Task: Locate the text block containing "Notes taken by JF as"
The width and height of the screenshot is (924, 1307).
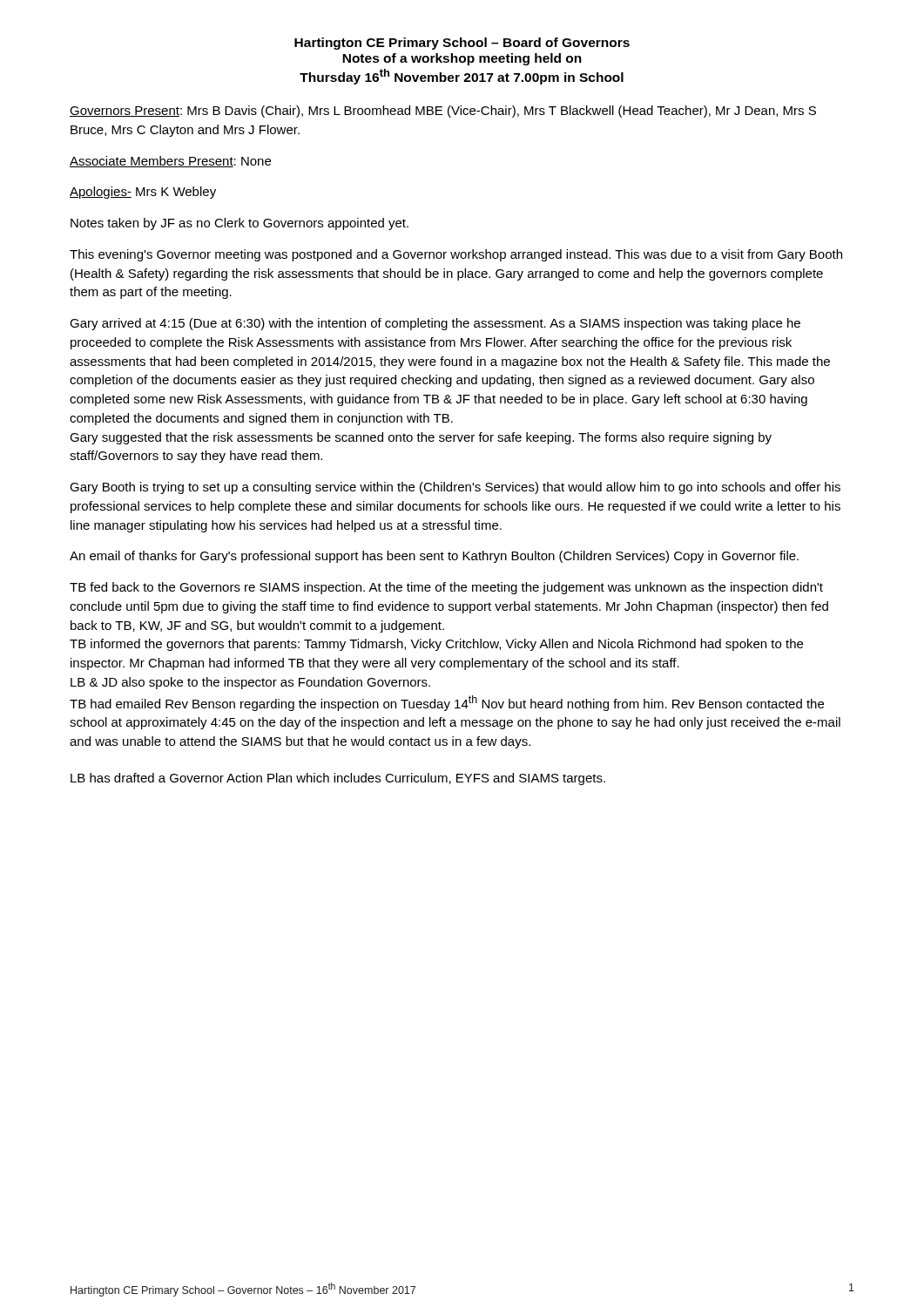Action: [240, 223]
